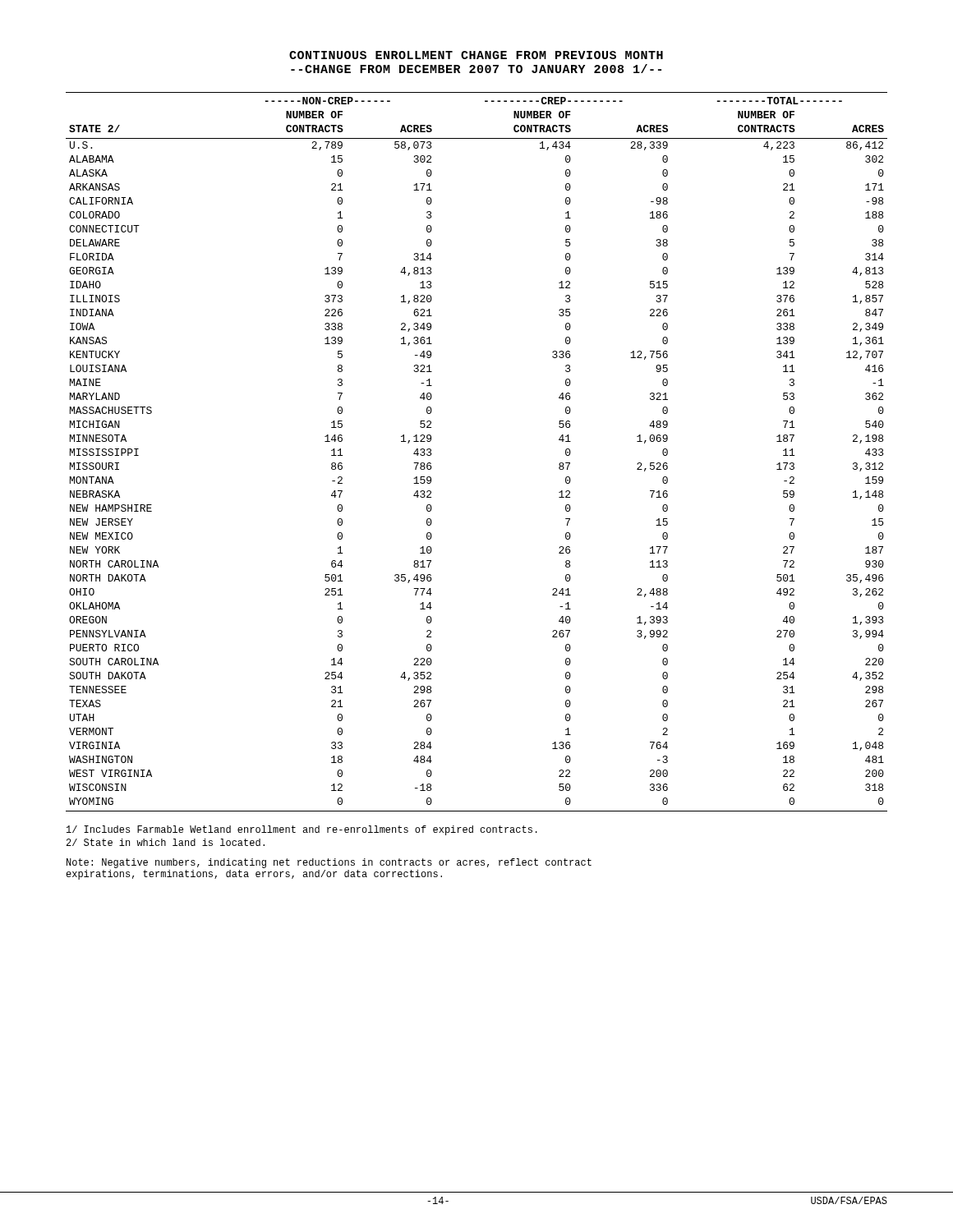
Task: Find the title that says "CONTINUOUS ENROLLMENT CHANGE"
Action: 476,63
